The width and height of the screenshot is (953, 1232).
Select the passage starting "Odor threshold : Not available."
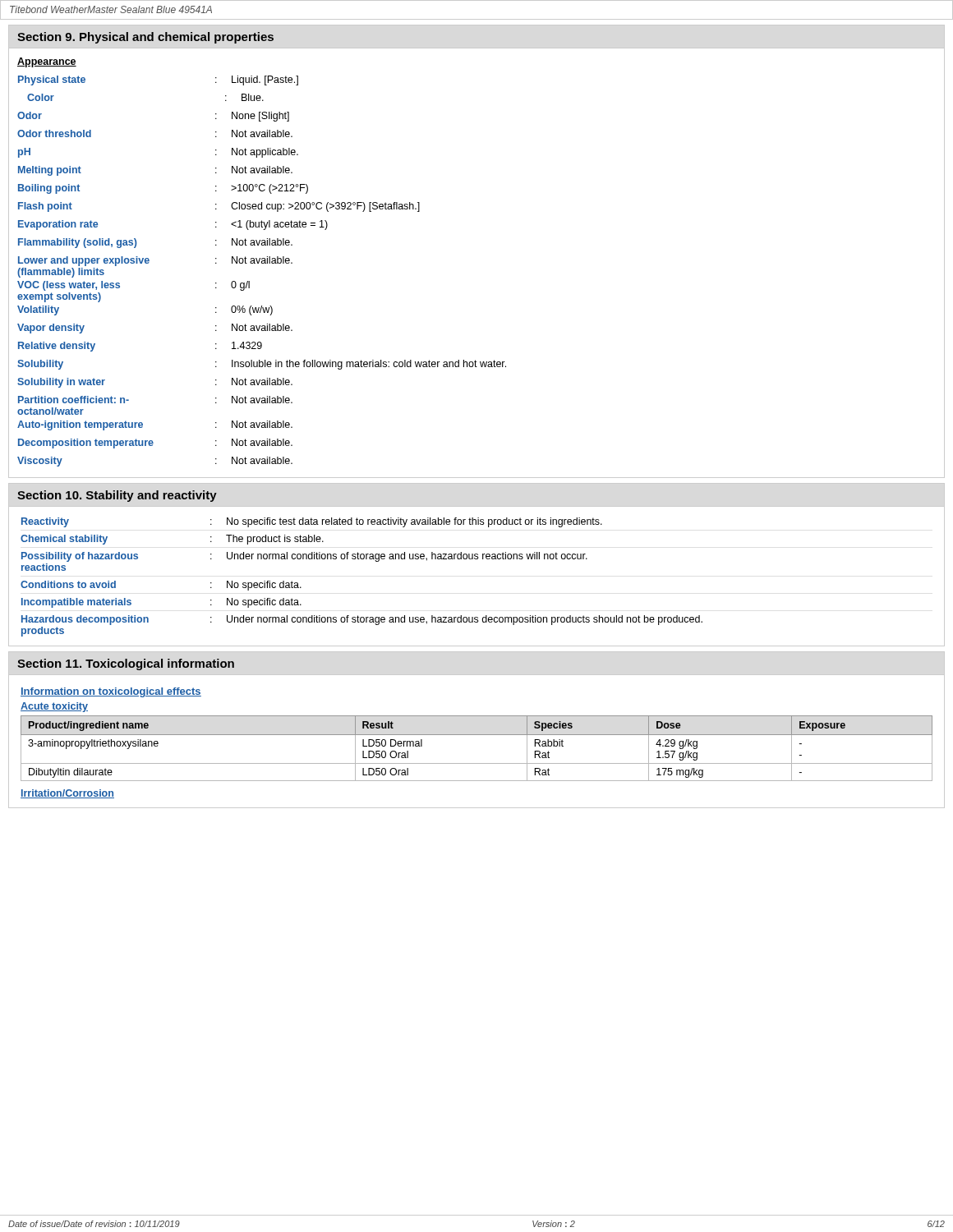click(51, 133)
